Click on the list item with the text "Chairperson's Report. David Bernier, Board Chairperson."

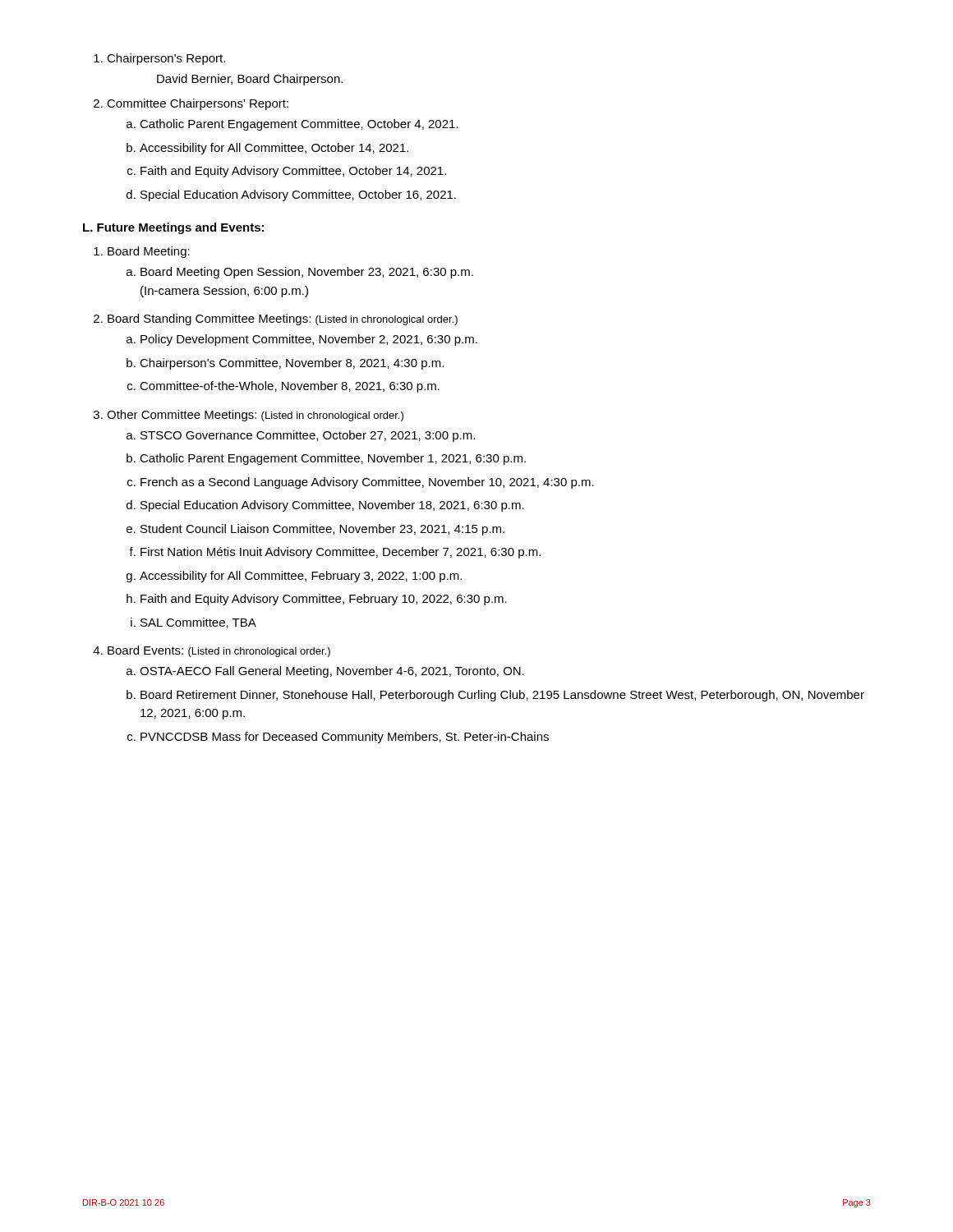click(x=166, y=59)
